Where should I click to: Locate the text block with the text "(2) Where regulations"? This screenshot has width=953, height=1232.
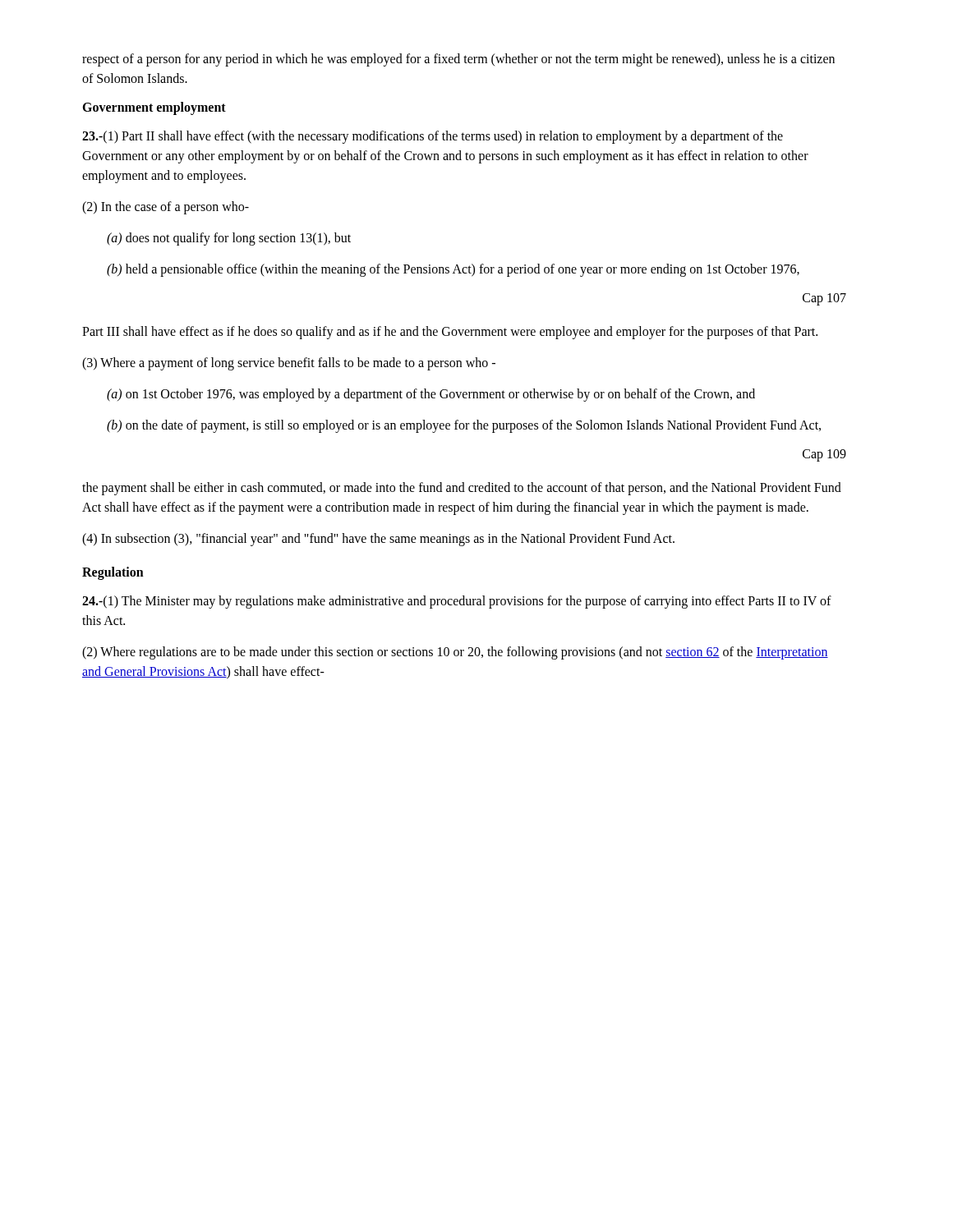(455, 662)
